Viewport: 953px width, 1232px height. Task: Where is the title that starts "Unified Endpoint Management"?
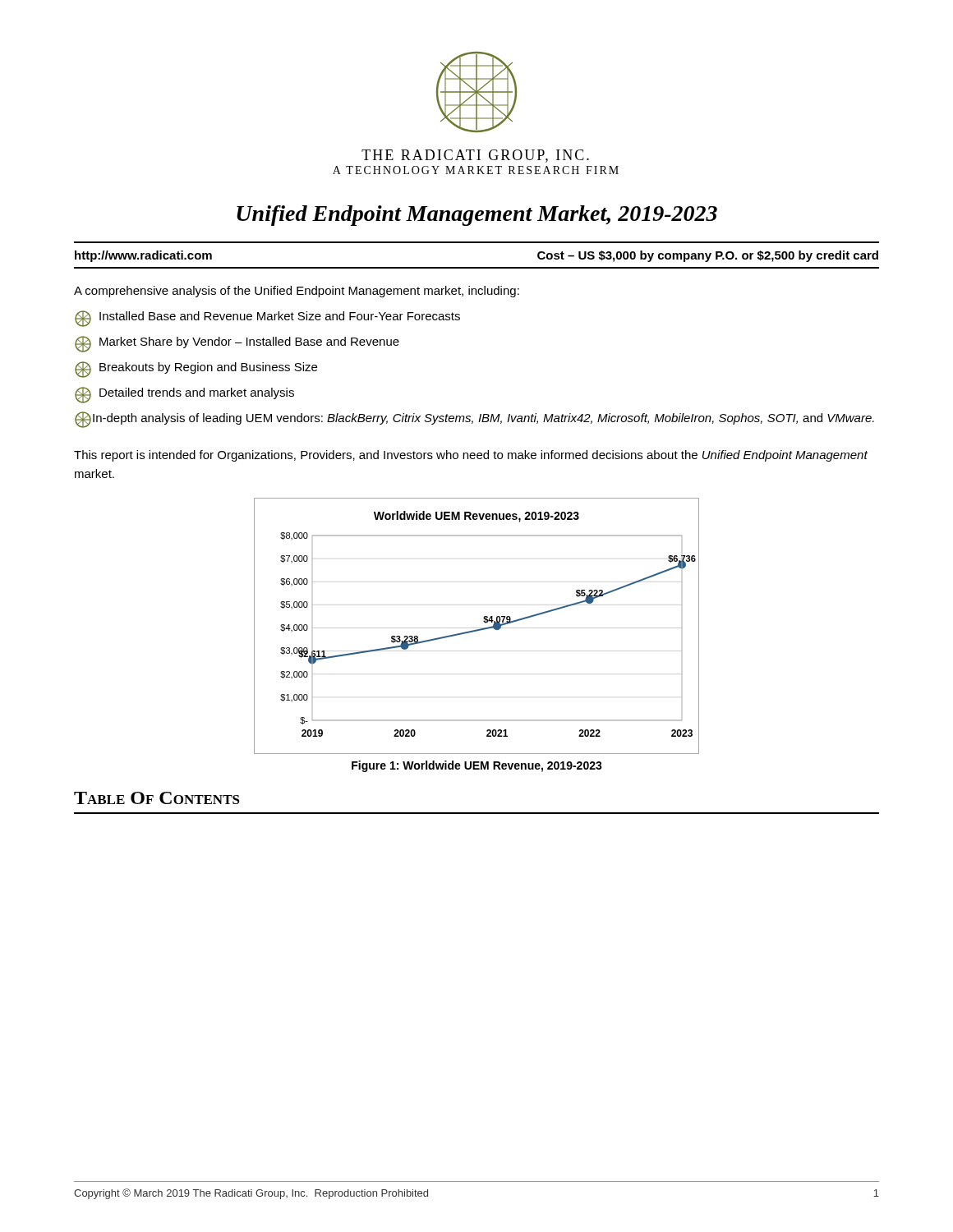[x=476, y=213]
